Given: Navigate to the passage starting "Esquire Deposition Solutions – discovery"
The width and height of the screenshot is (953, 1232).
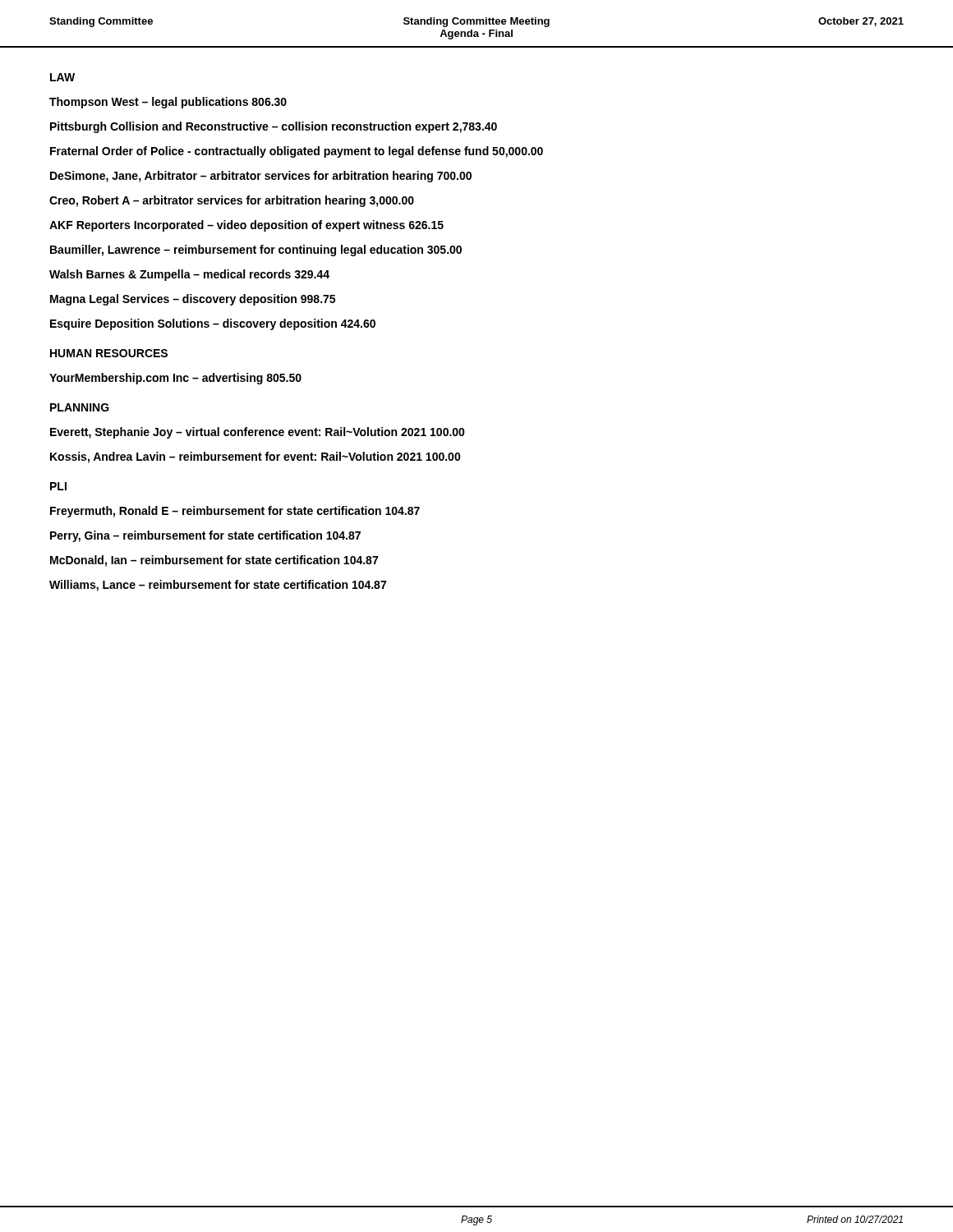Looking at the screenshot, I should coord(213,324).
